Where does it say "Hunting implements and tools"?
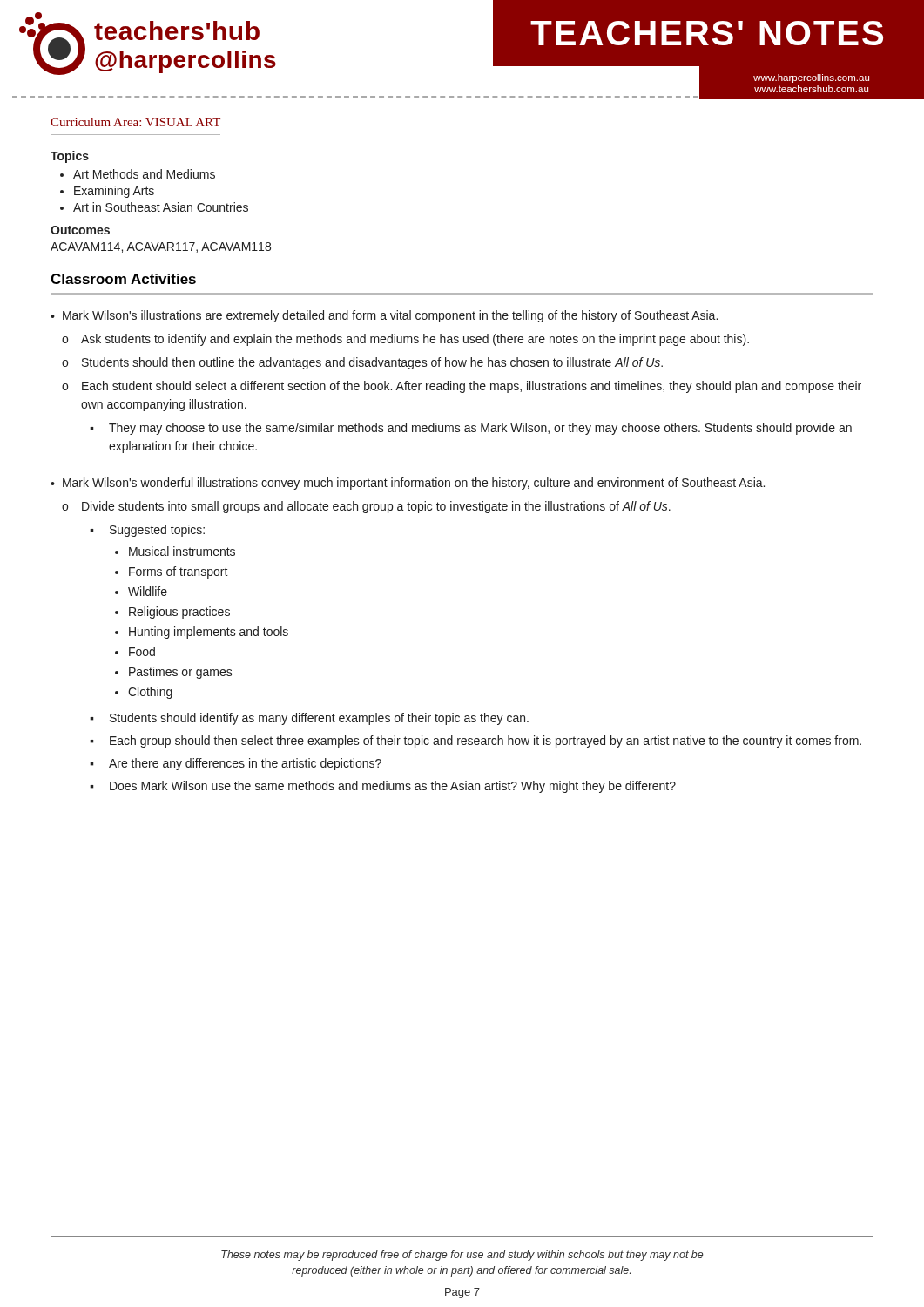The height and width of the screenshot is (1307, 924). point(208,632)
